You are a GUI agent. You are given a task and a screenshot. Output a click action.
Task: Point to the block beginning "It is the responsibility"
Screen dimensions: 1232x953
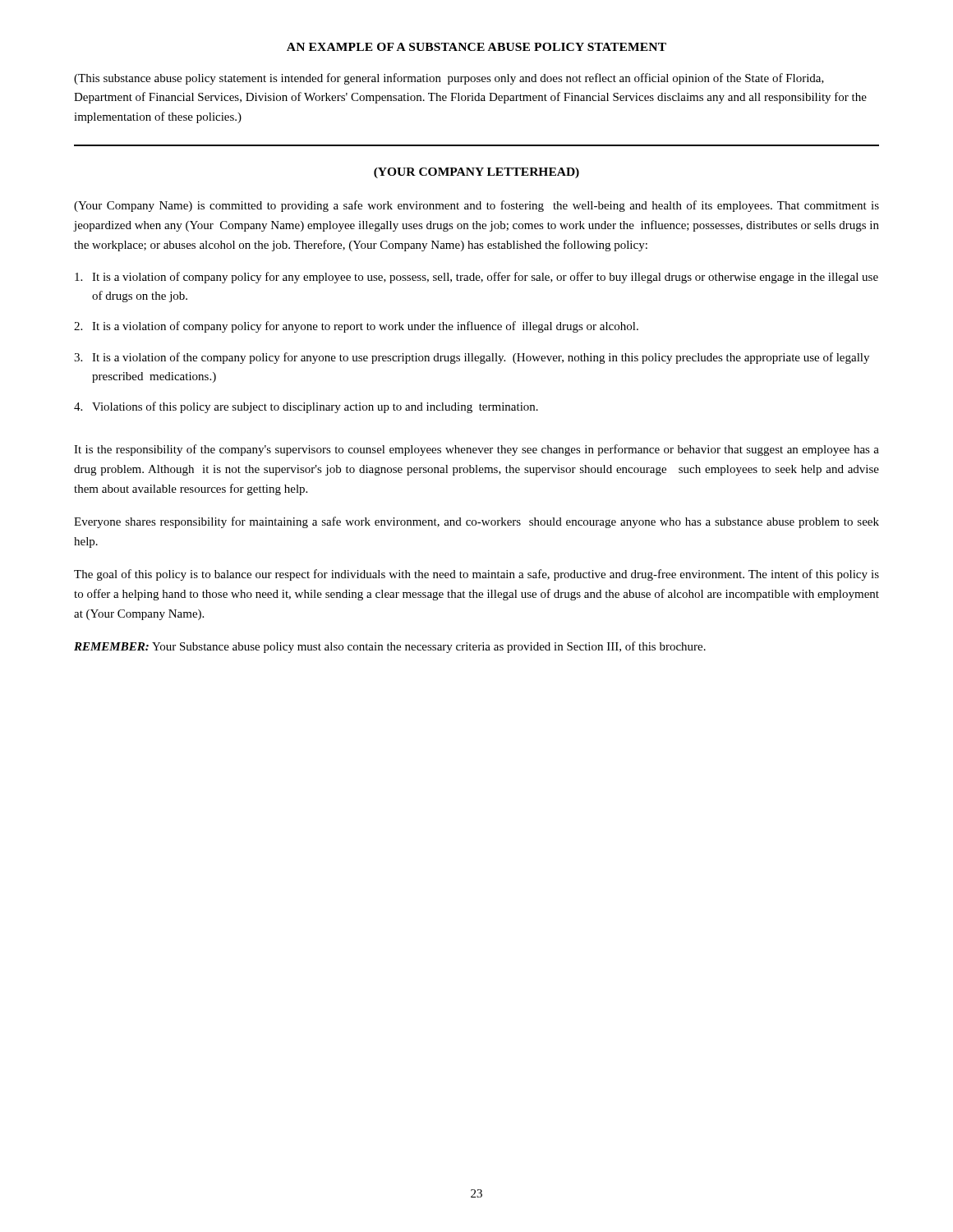(x=476, y=469)
